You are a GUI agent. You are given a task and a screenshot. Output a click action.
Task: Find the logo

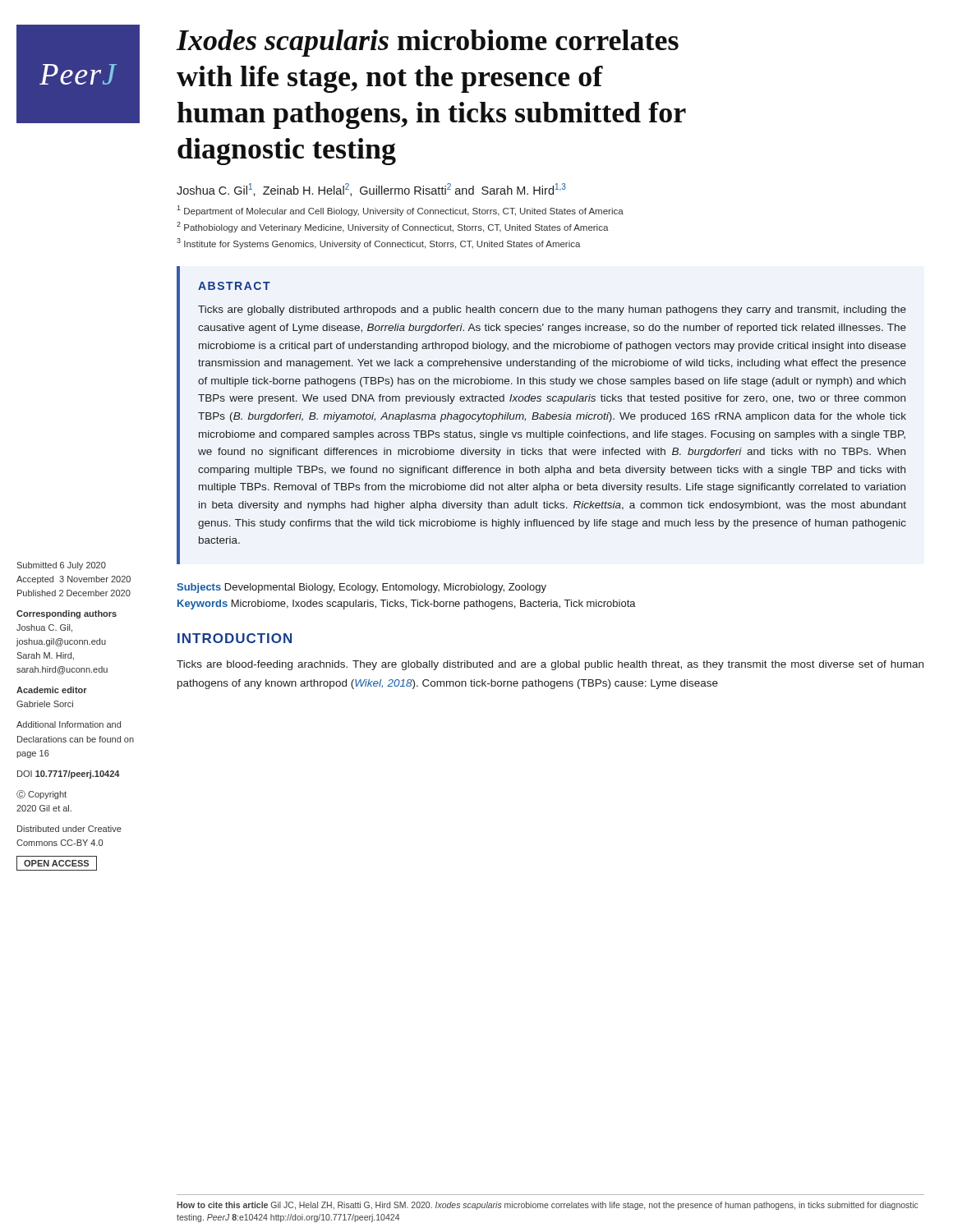tap(78, 74)
